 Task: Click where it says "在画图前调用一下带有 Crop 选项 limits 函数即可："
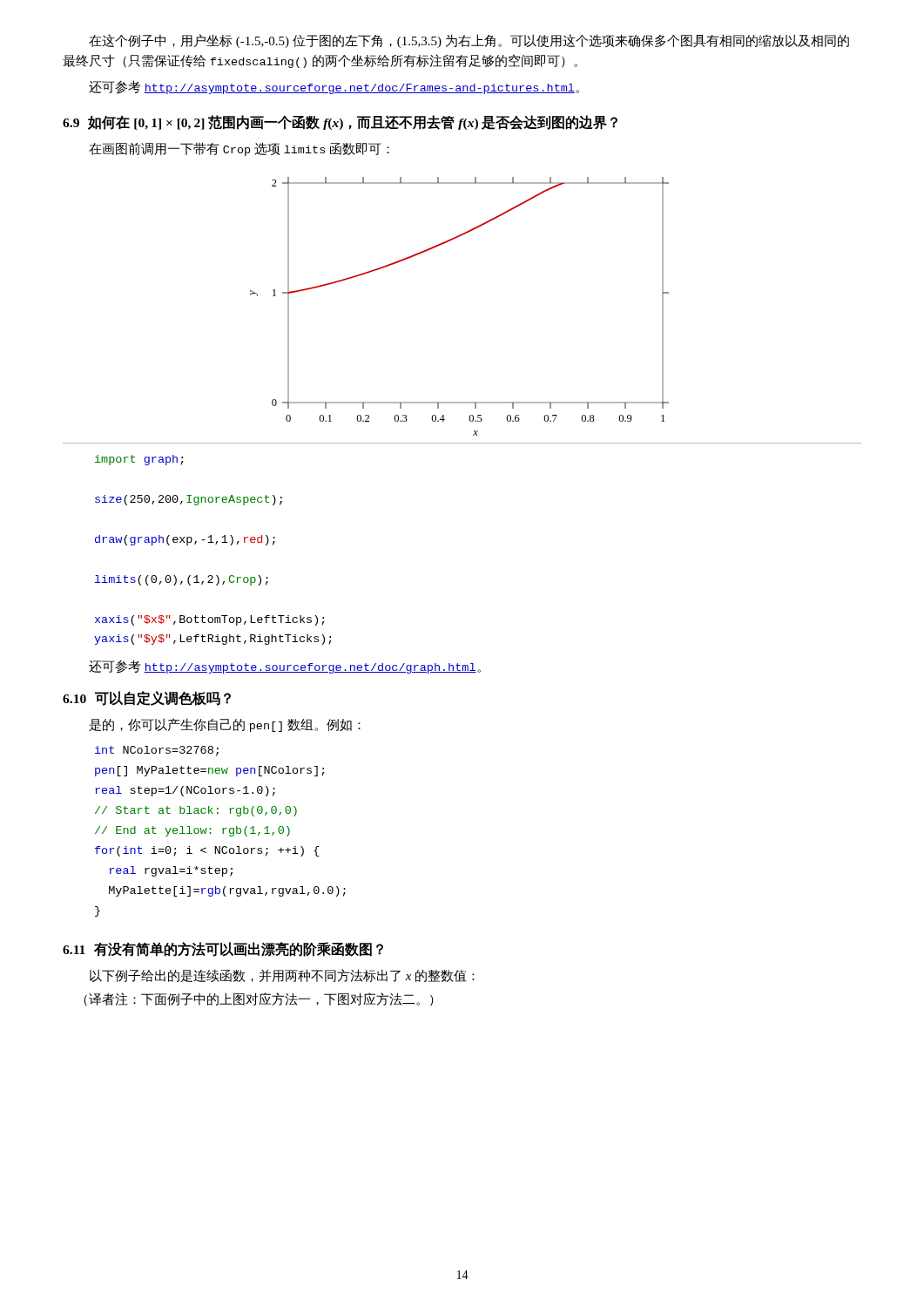click(x=242, y=150)
